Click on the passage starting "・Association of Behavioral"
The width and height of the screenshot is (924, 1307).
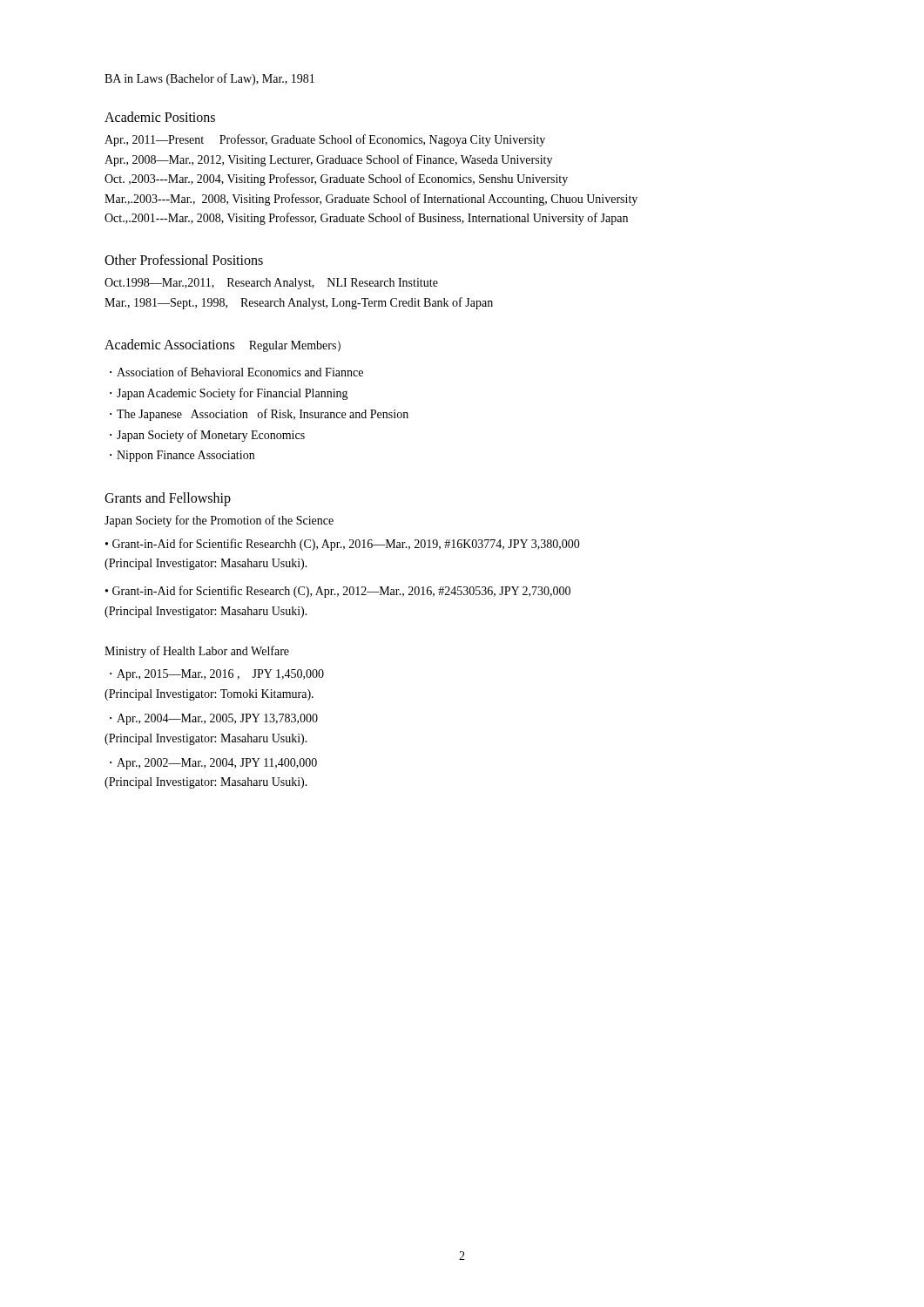(x=234, y=373)
